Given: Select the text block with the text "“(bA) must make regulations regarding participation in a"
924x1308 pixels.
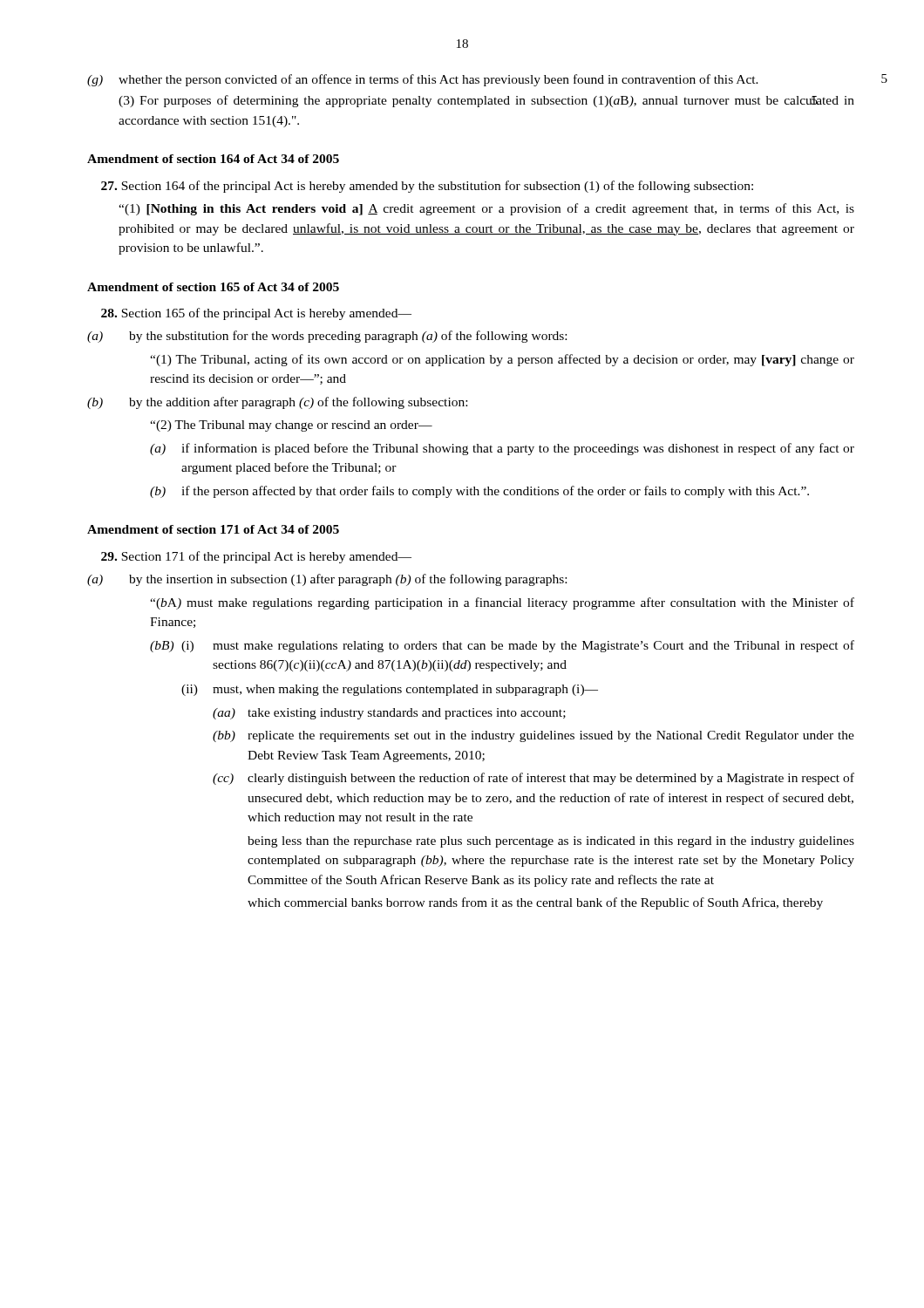Looking at the screenshot, I should [502, 612].
